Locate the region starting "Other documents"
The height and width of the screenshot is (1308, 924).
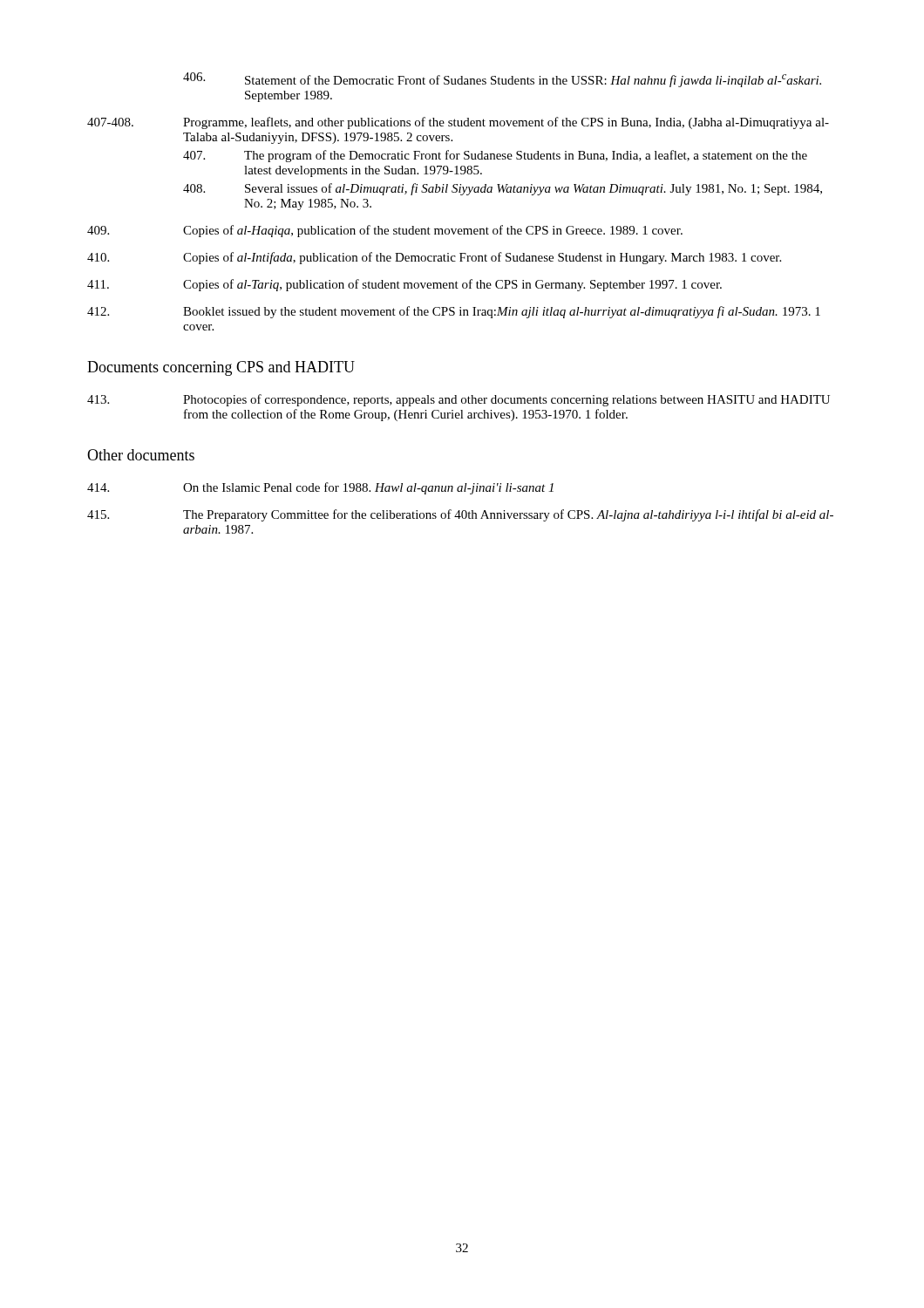coord(141,455)
